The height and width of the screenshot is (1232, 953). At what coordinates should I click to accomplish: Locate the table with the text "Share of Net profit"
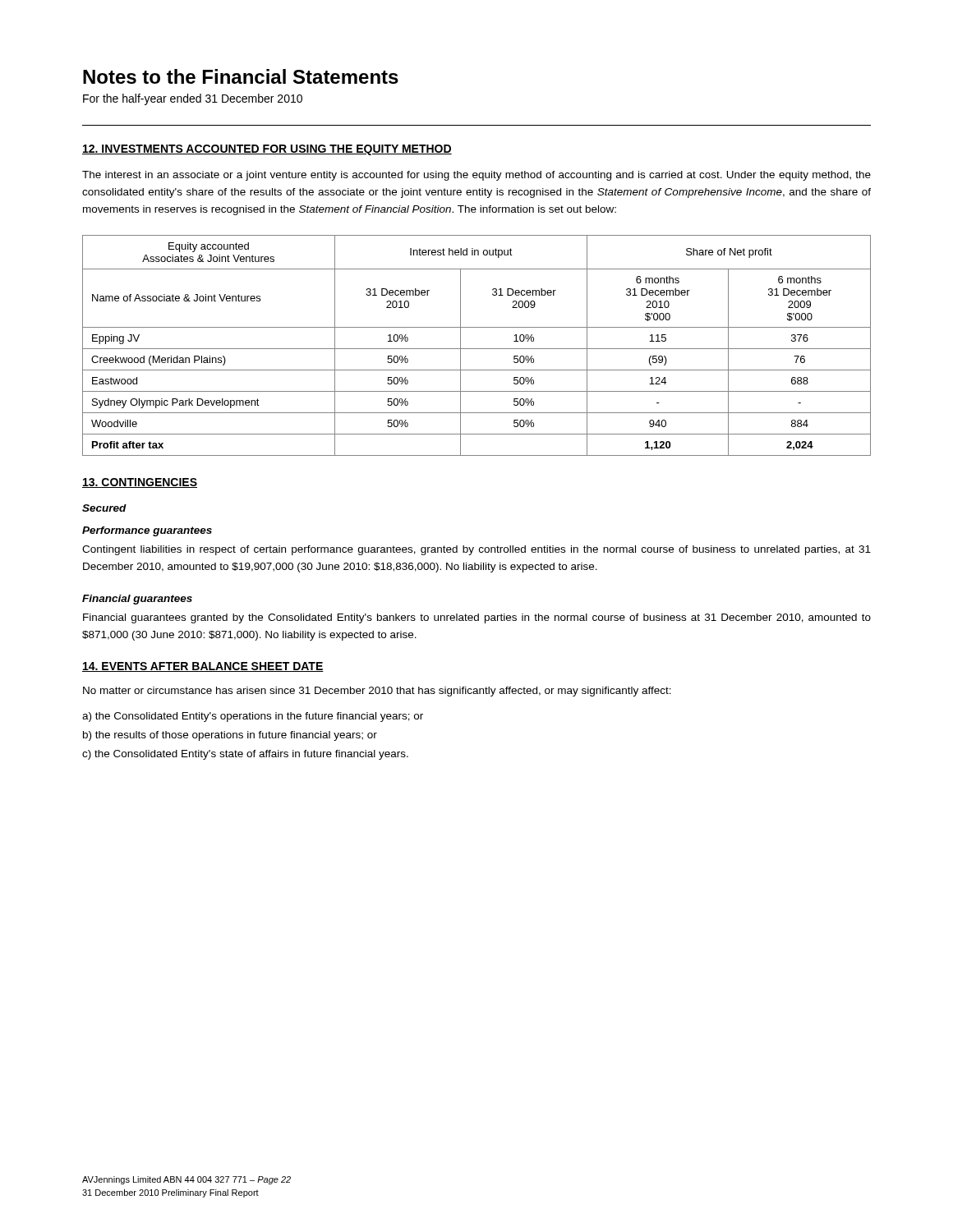click(x=476, y=345)
